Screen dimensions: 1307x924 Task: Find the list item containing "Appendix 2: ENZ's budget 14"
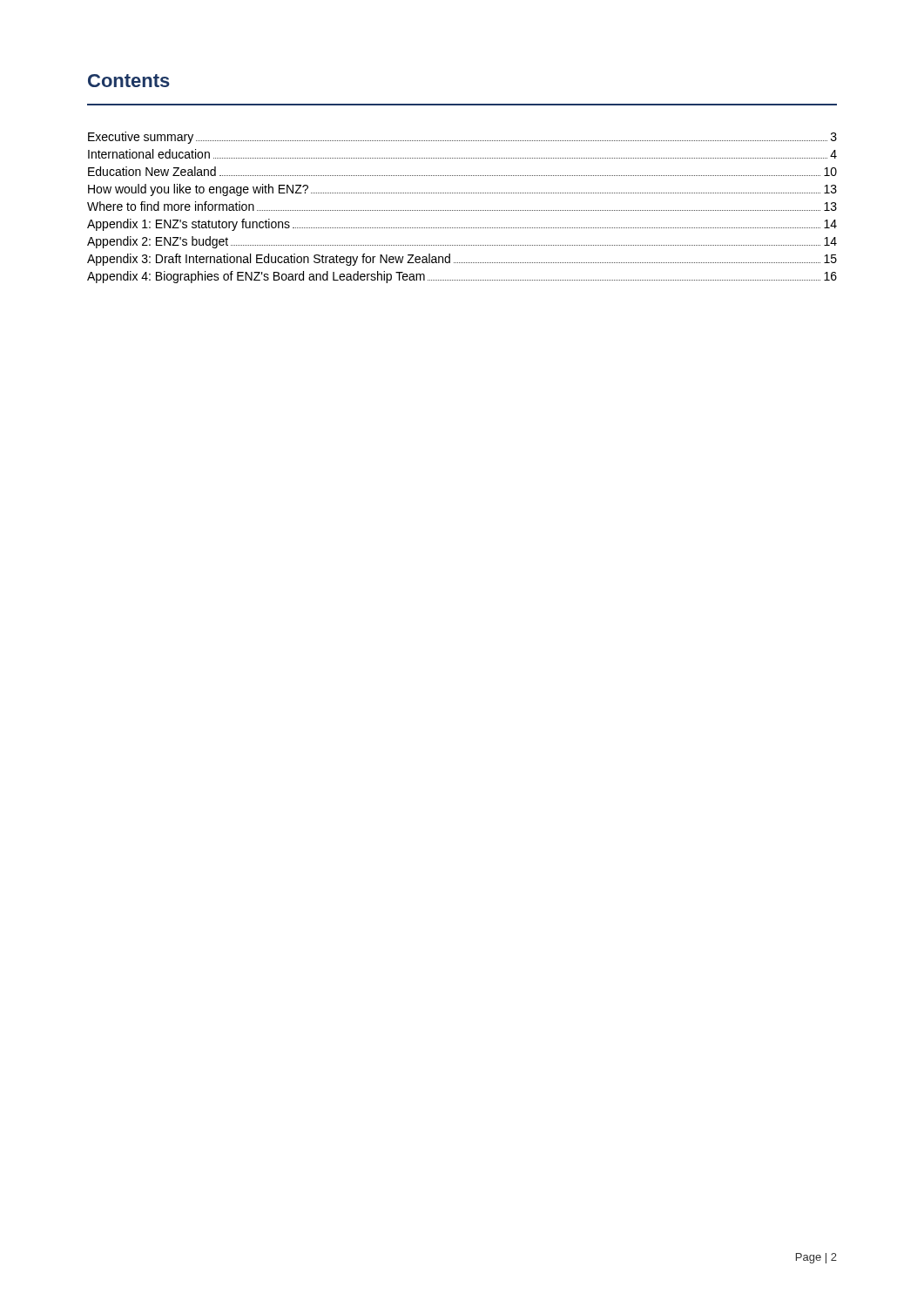coord(462,241)
